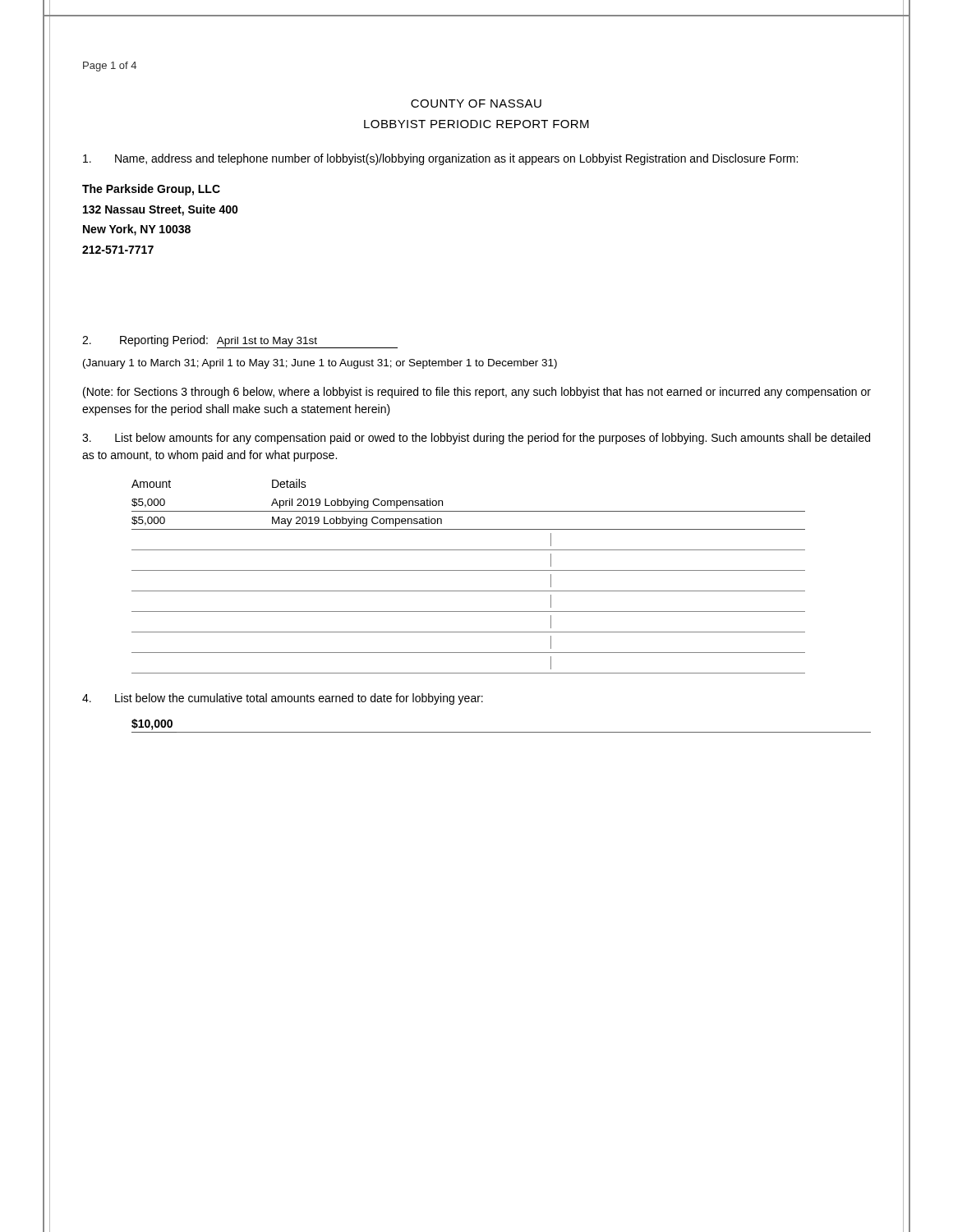
Task: Navigate to the text block starting "List below the cumulative"
Action: [283, 698]
